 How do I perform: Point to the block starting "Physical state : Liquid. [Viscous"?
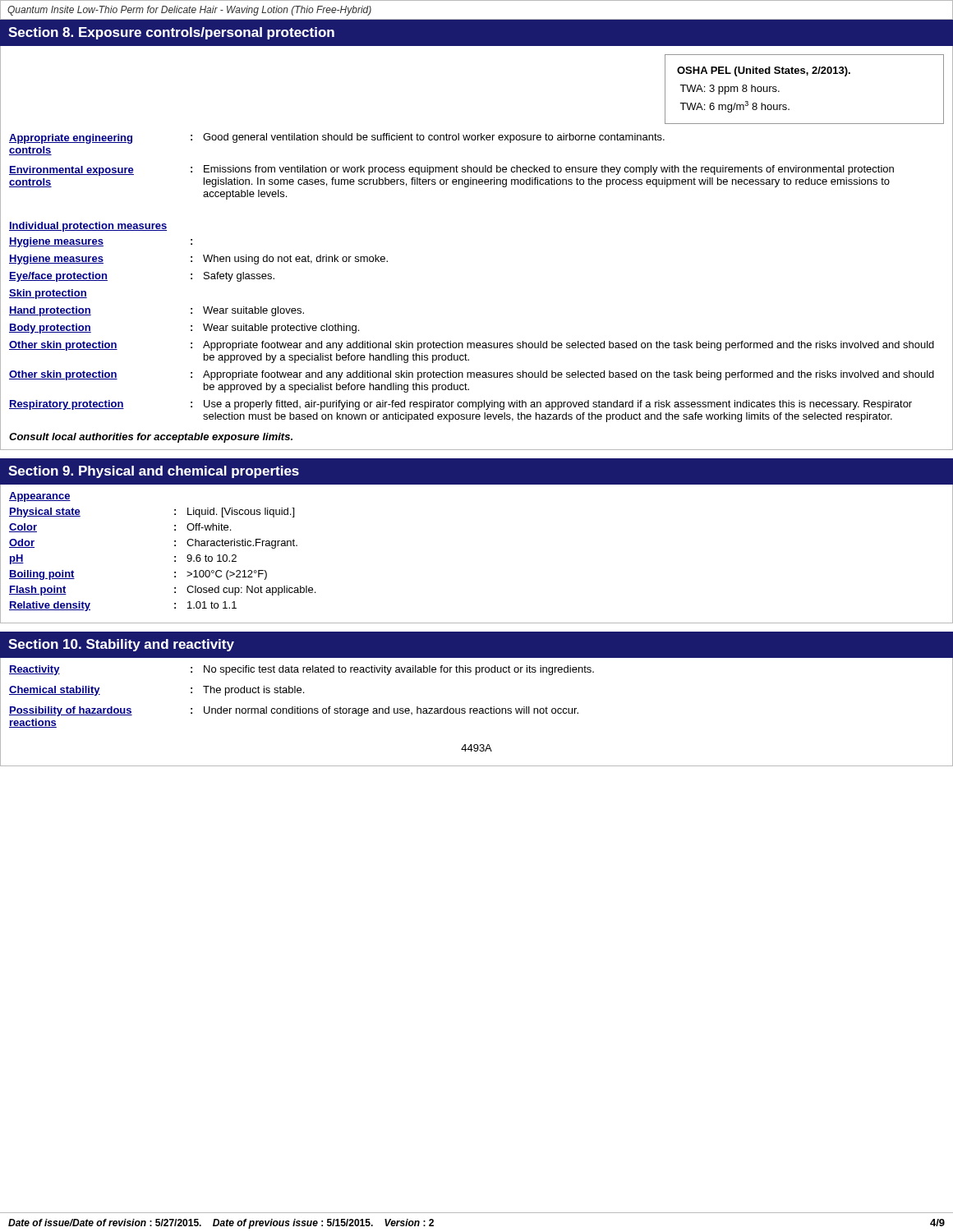click(x=45, y=512)
